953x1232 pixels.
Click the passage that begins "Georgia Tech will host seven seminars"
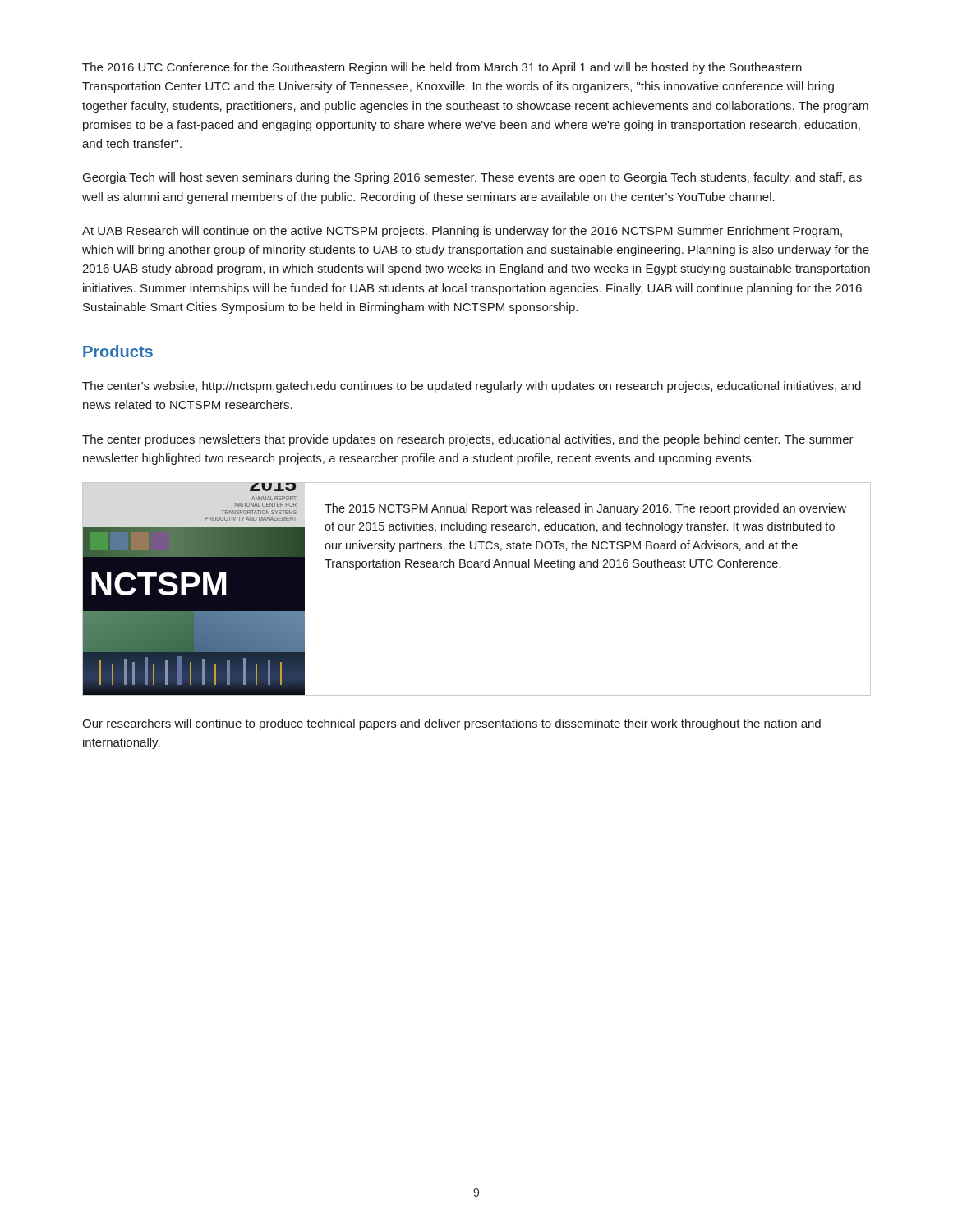[472, 187]
